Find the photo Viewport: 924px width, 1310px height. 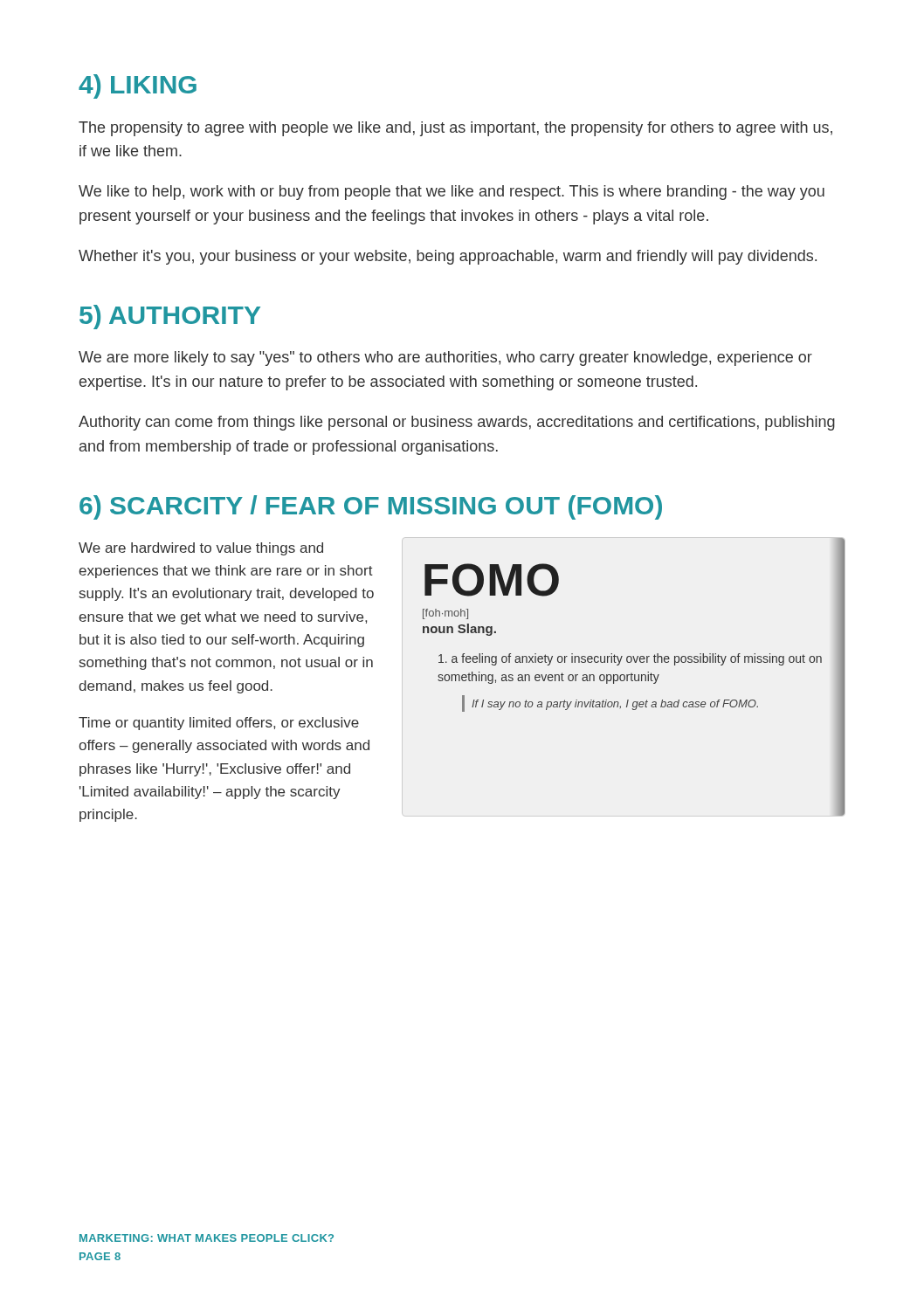624,676
